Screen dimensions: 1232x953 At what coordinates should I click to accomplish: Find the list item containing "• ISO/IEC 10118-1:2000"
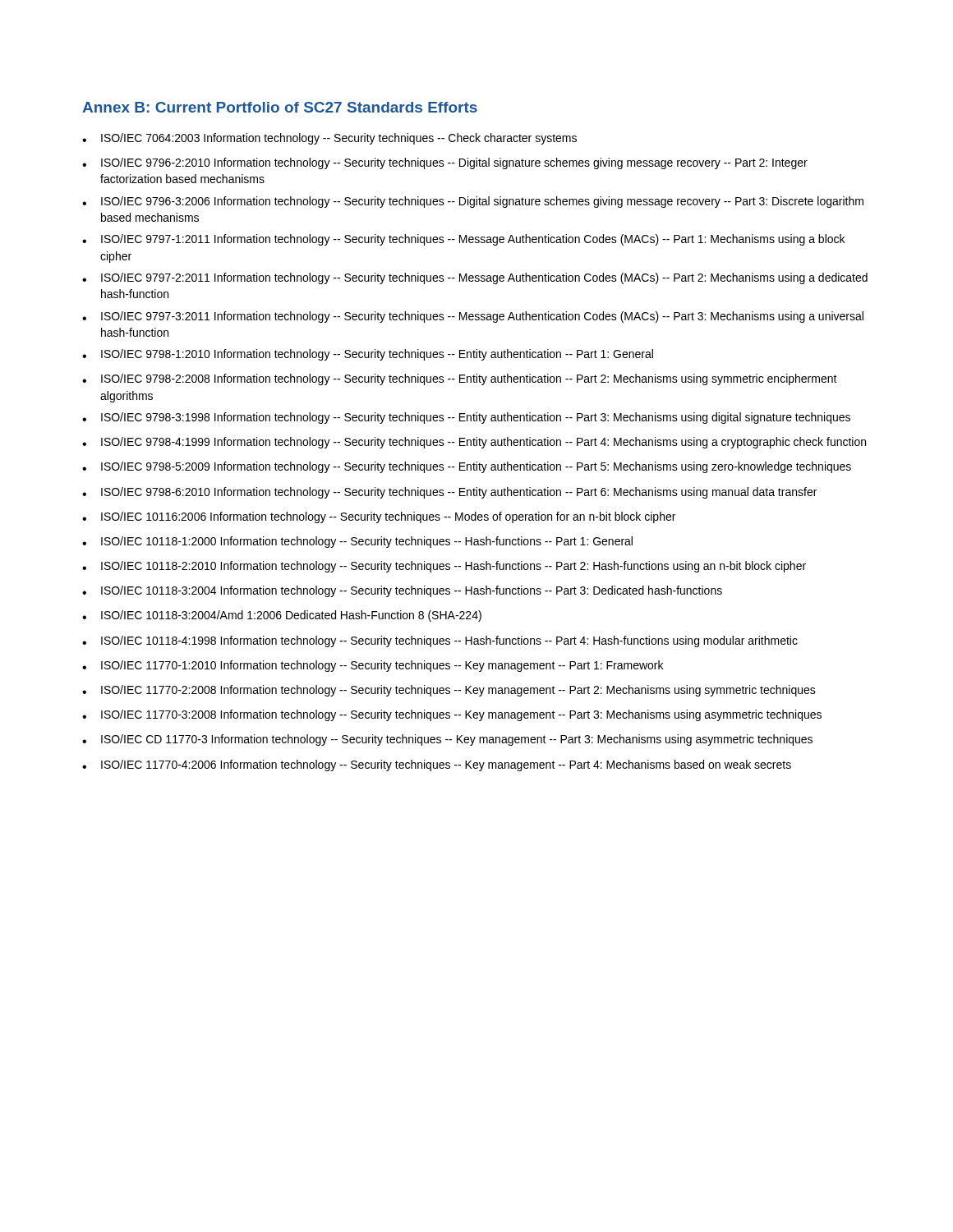click(x=476, y=543)
